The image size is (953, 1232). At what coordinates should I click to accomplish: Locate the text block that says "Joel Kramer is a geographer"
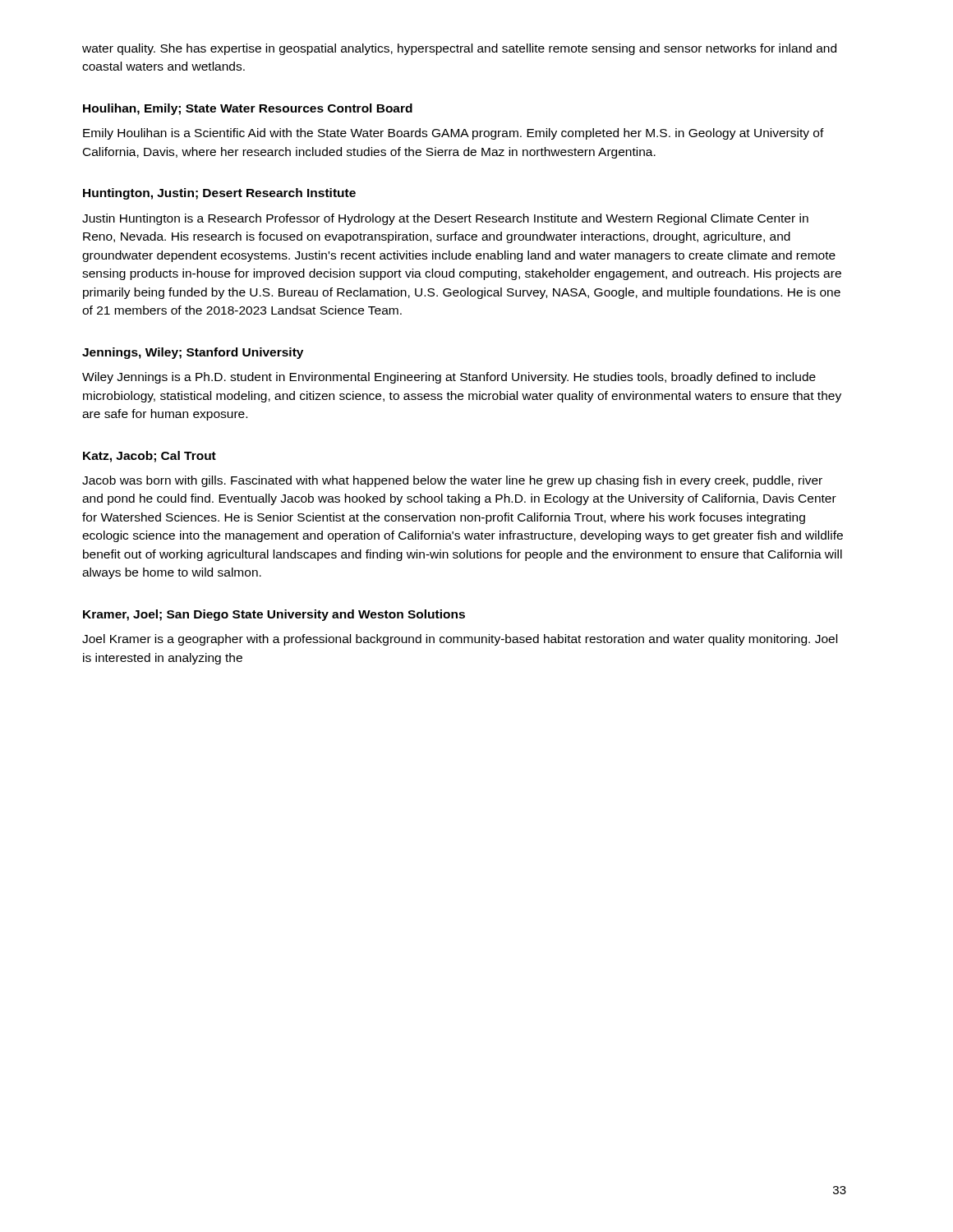point(460,648)
